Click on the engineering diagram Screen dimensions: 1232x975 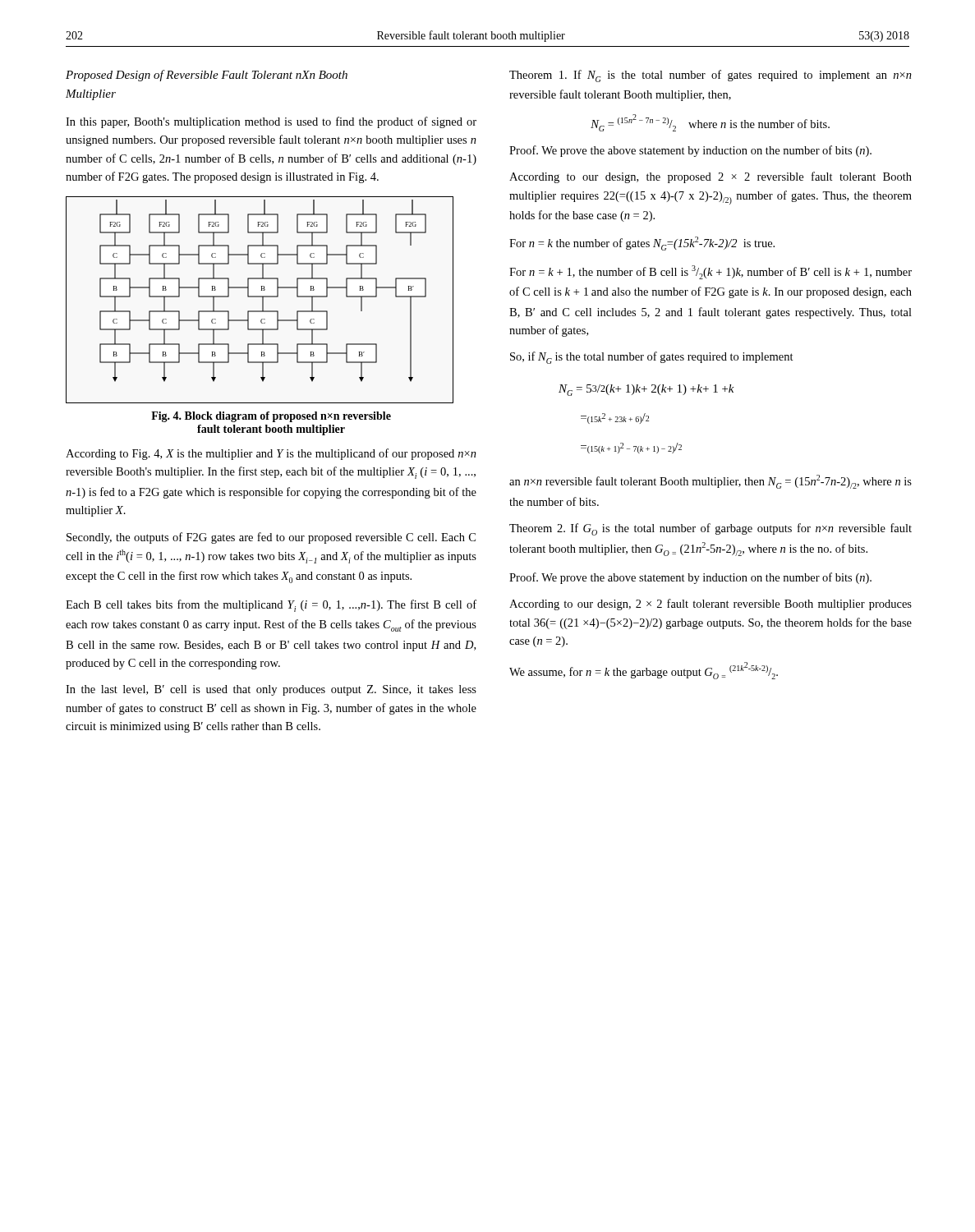[x=260, y=300]
